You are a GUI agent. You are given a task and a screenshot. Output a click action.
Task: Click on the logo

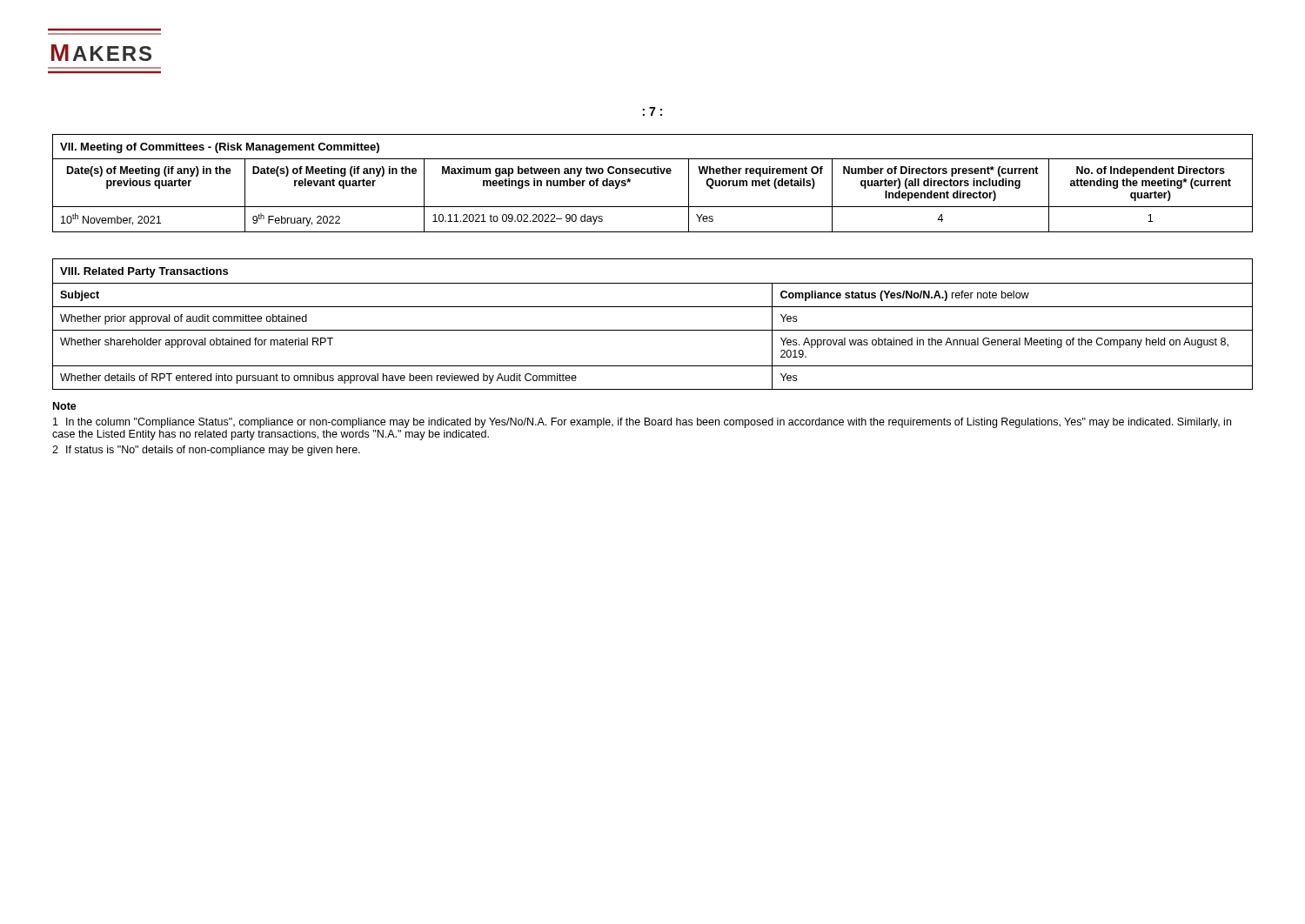pyautogui.click(x=104, y=56)
